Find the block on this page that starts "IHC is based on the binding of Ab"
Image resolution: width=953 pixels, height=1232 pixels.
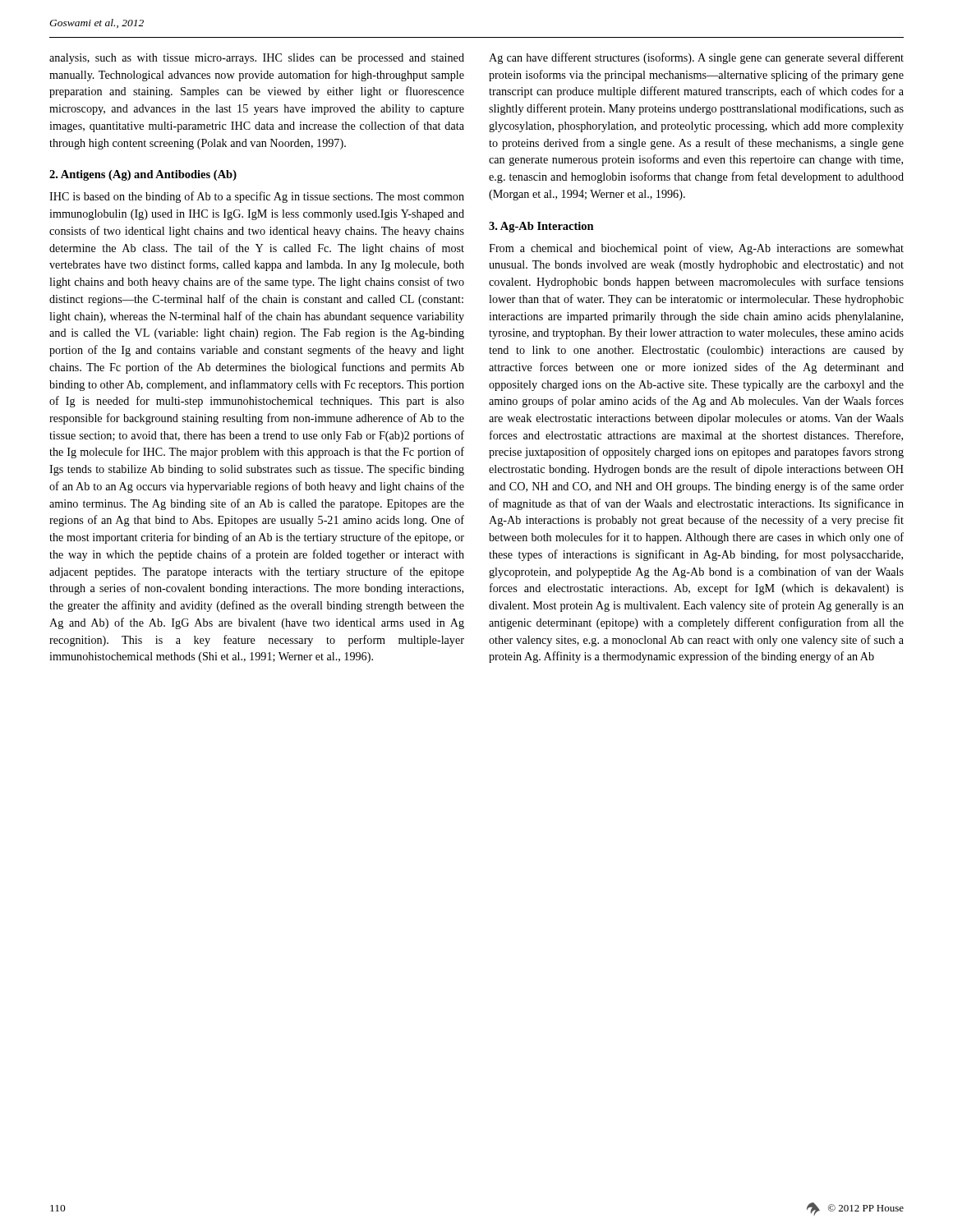257,427
